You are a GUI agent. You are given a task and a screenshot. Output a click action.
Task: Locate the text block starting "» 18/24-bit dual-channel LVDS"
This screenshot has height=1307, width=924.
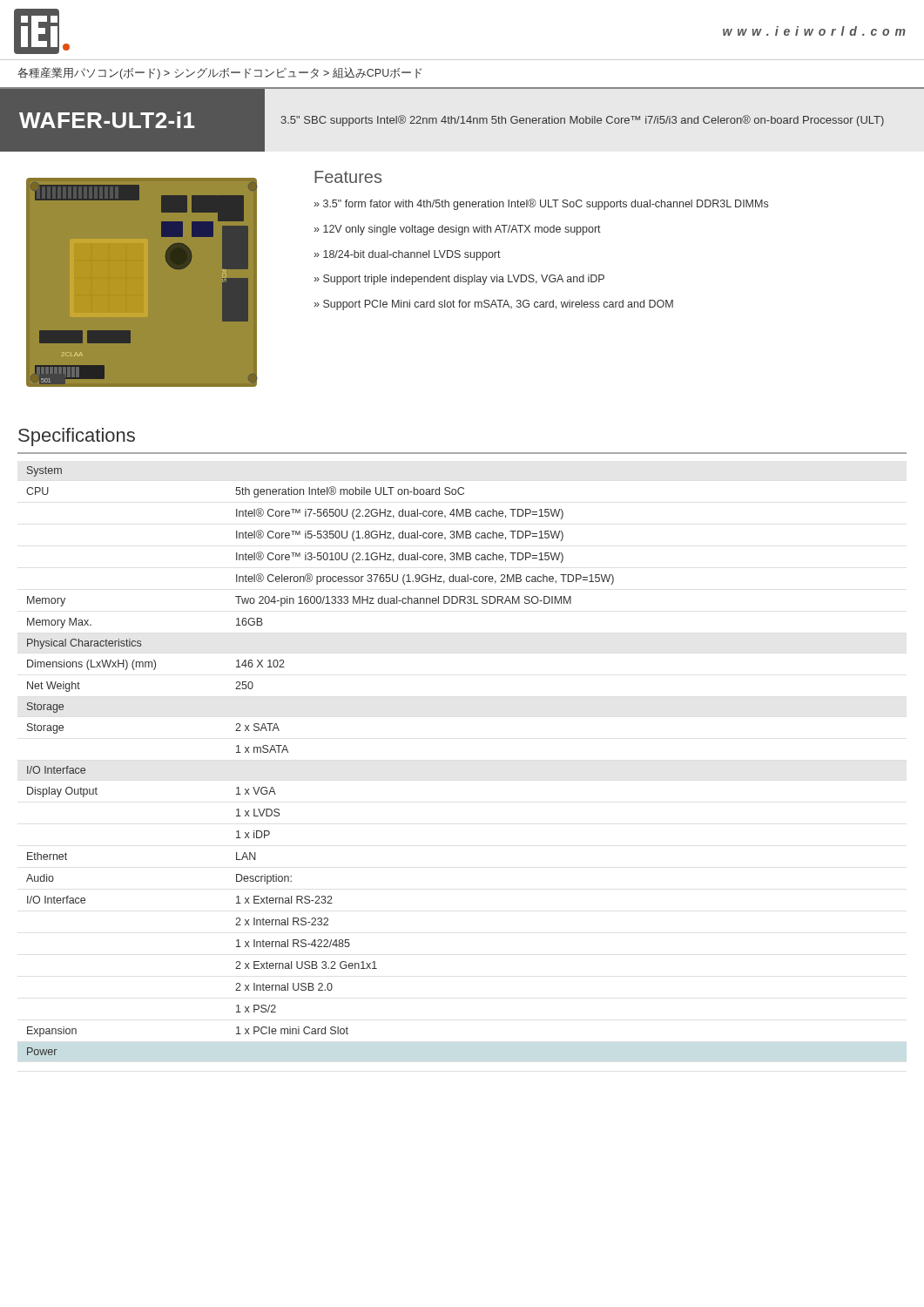407,254
